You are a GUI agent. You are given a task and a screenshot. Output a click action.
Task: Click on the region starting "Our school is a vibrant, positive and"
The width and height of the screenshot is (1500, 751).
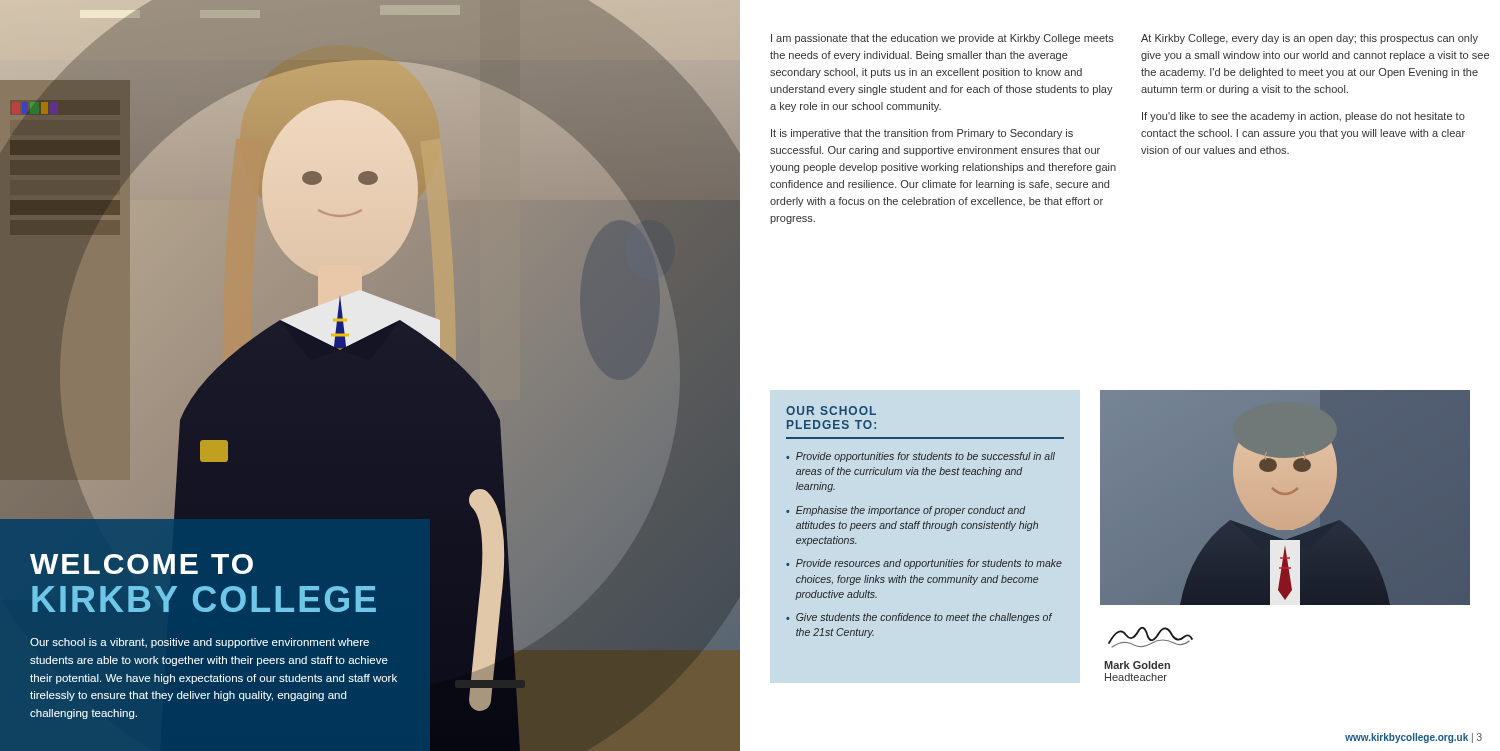click(214, 678)
